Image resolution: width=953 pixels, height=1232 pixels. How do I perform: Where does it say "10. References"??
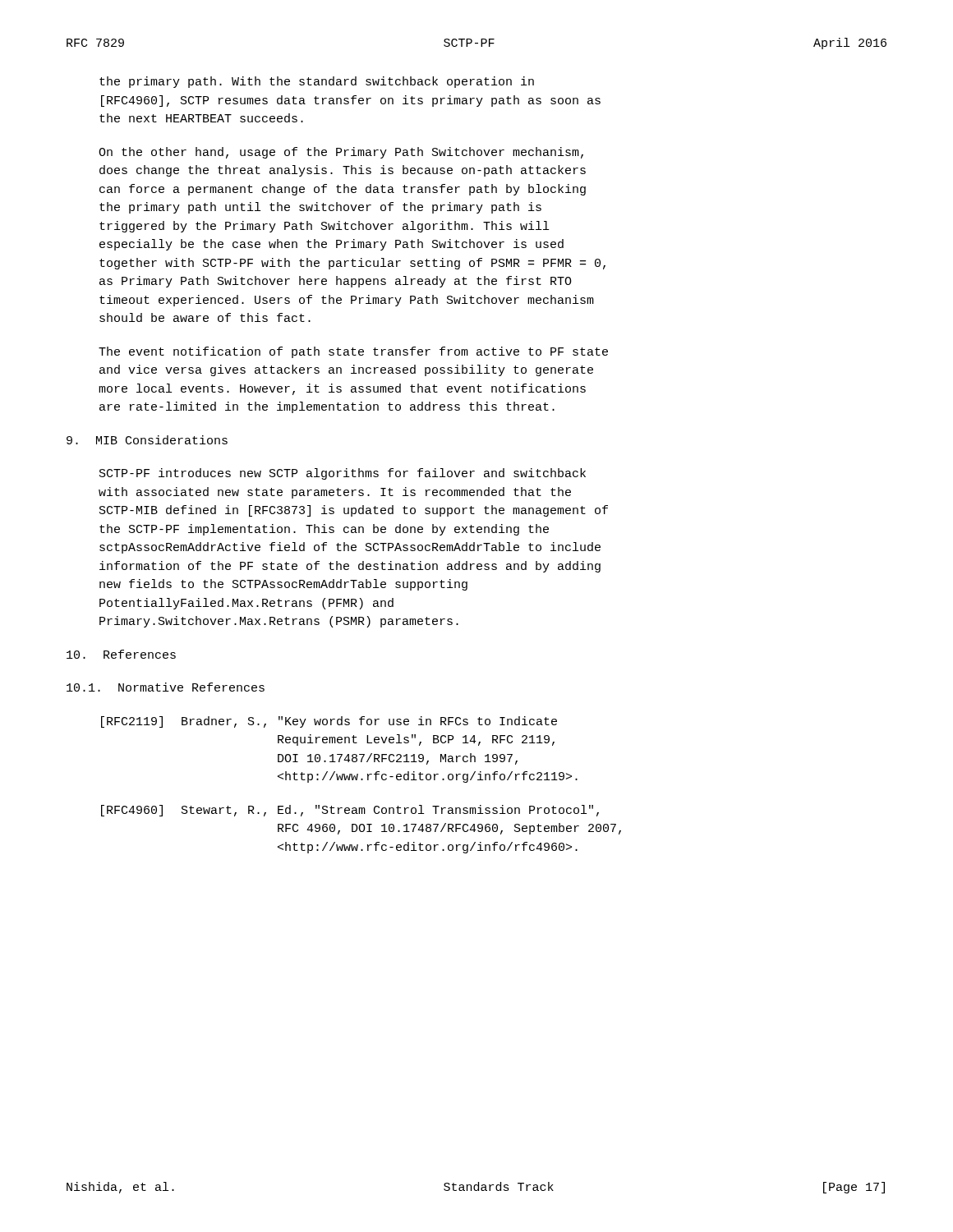[x=121, y=655]
